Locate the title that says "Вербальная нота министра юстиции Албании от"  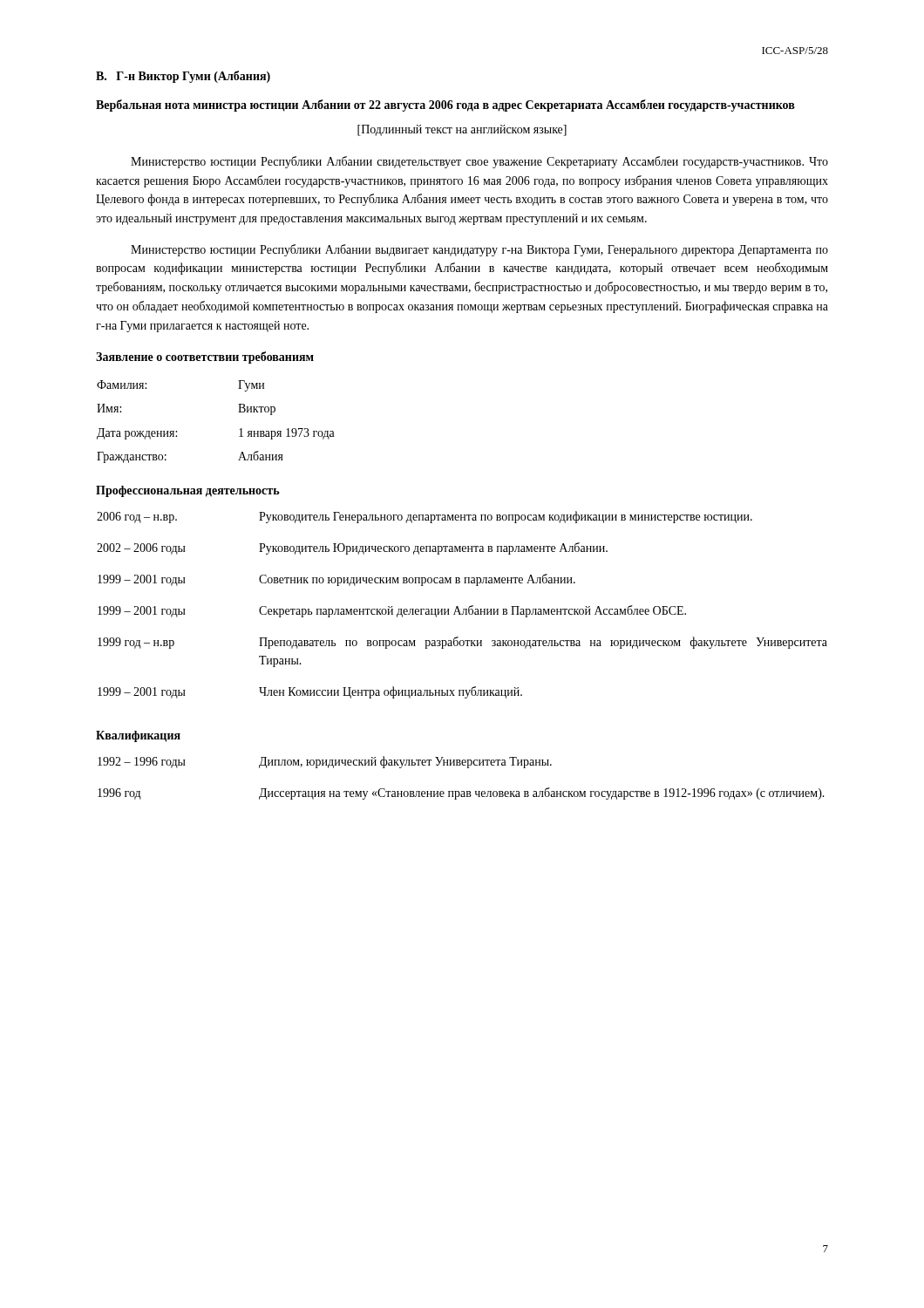point(445,105)
